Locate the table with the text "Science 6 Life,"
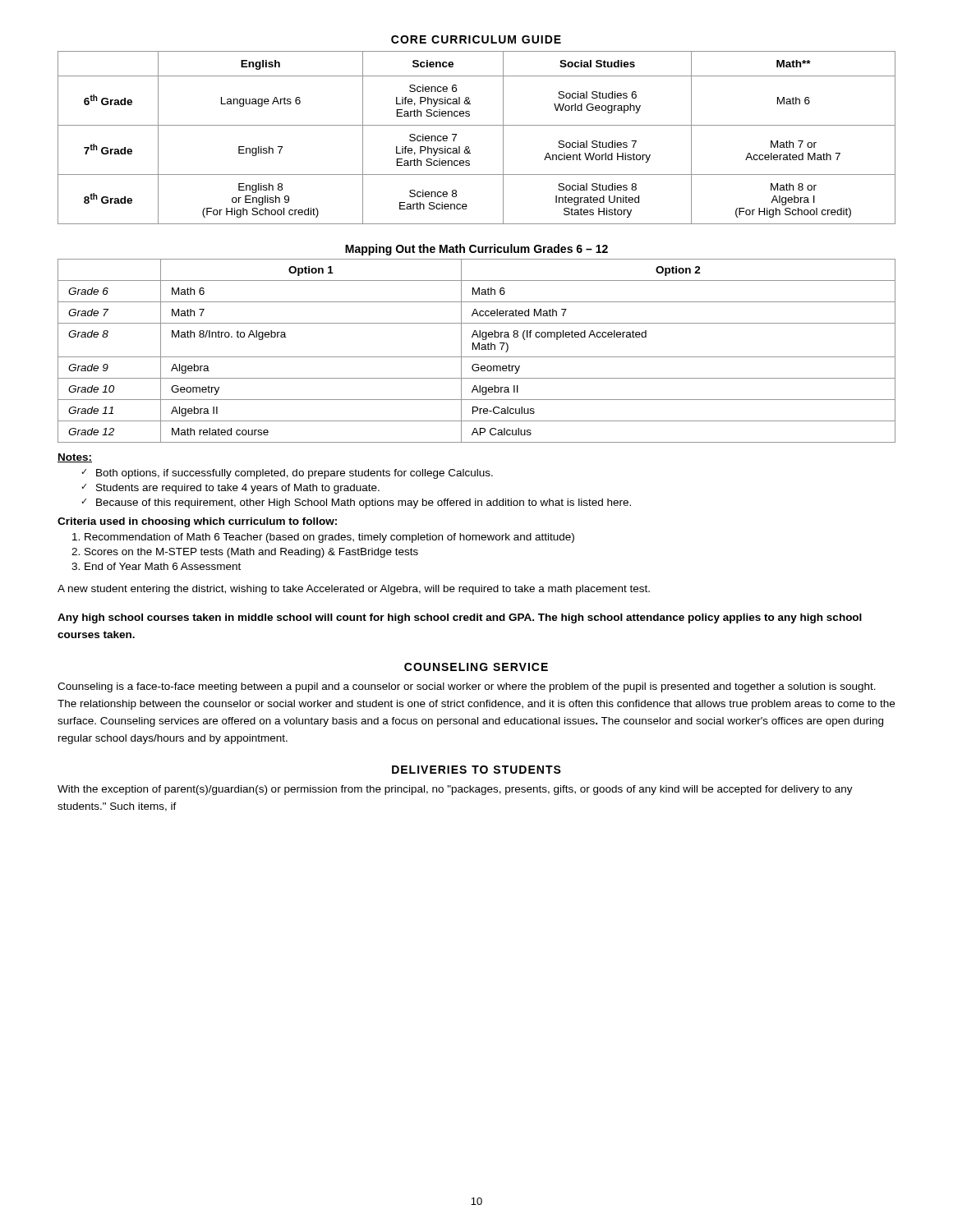The height and width of the screenshot is (1232, 953). click(476, 138)
